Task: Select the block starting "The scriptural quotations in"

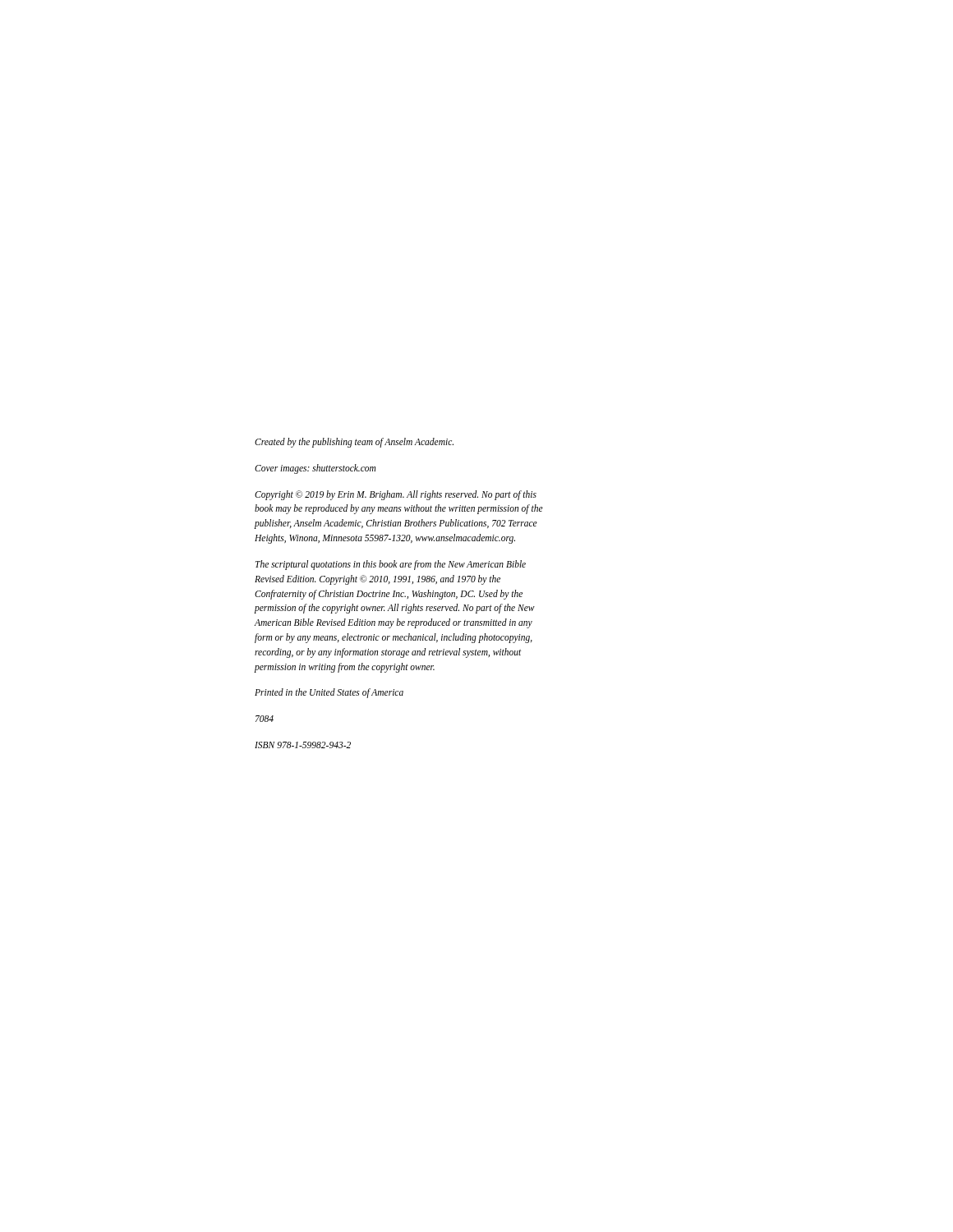Action: (395, 615)
